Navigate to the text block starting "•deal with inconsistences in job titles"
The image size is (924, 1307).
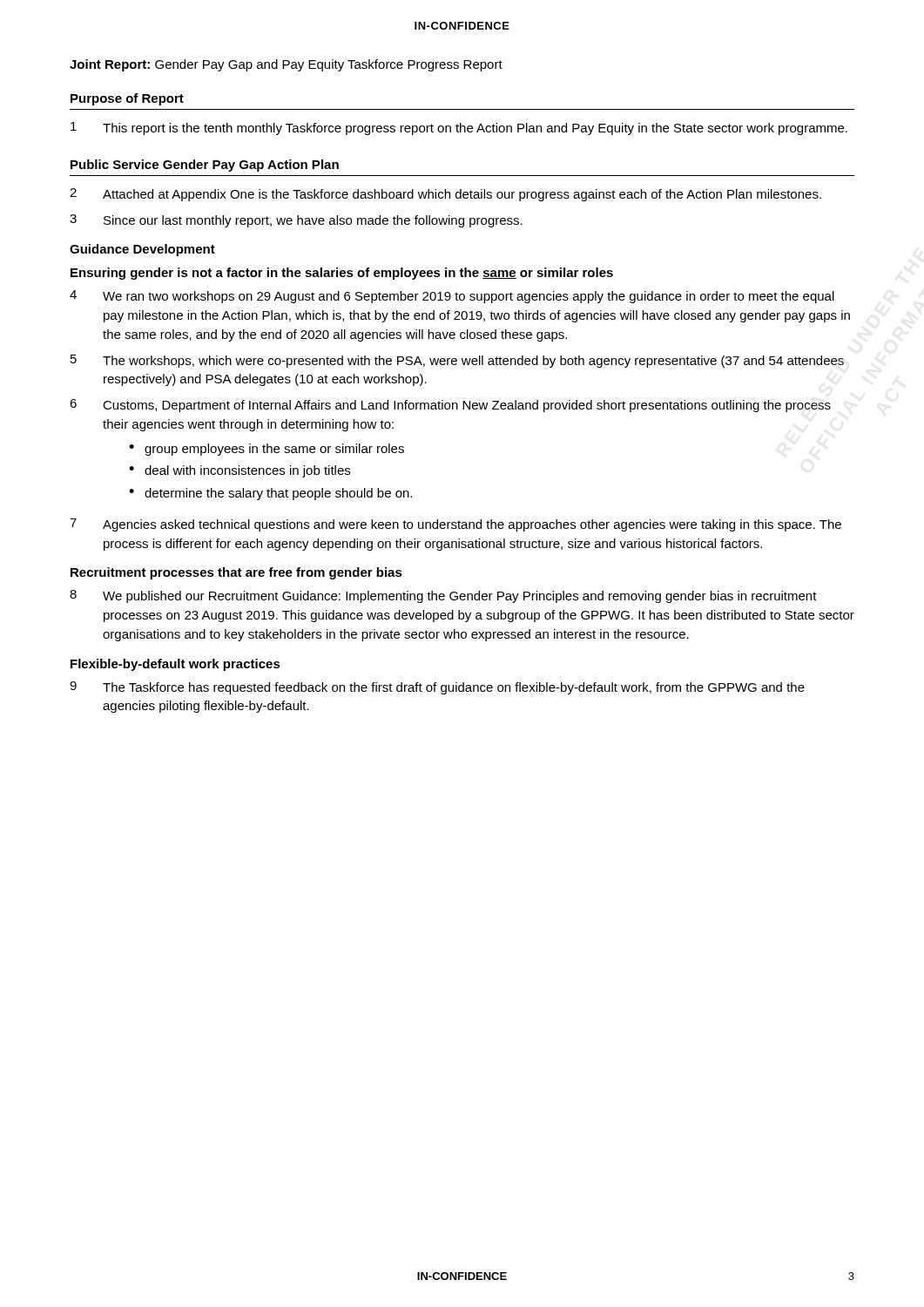pos(240,471)
